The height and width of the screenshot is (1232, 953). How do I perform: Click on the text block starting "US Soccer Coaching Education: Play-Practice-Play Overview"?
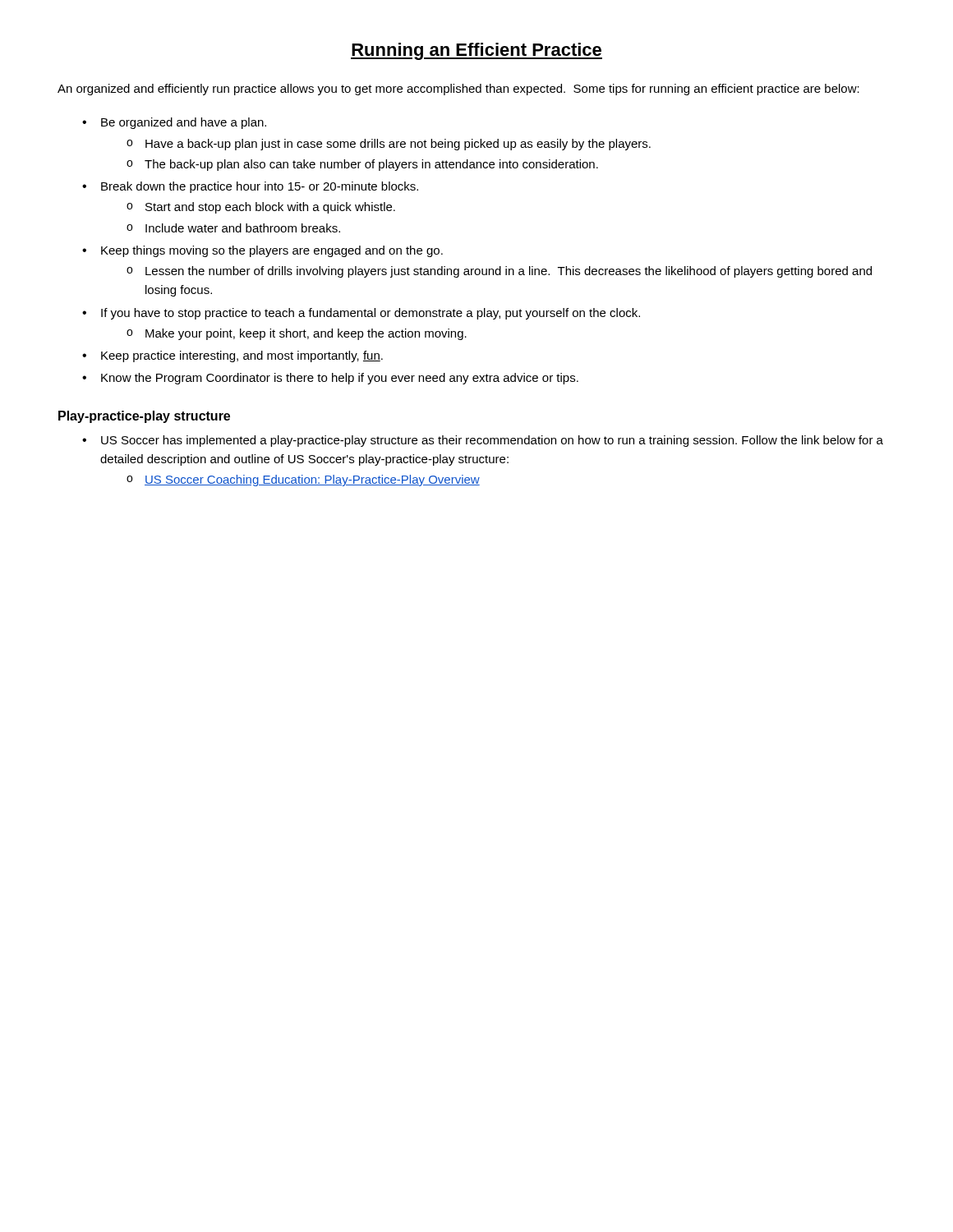click(312, 479)
